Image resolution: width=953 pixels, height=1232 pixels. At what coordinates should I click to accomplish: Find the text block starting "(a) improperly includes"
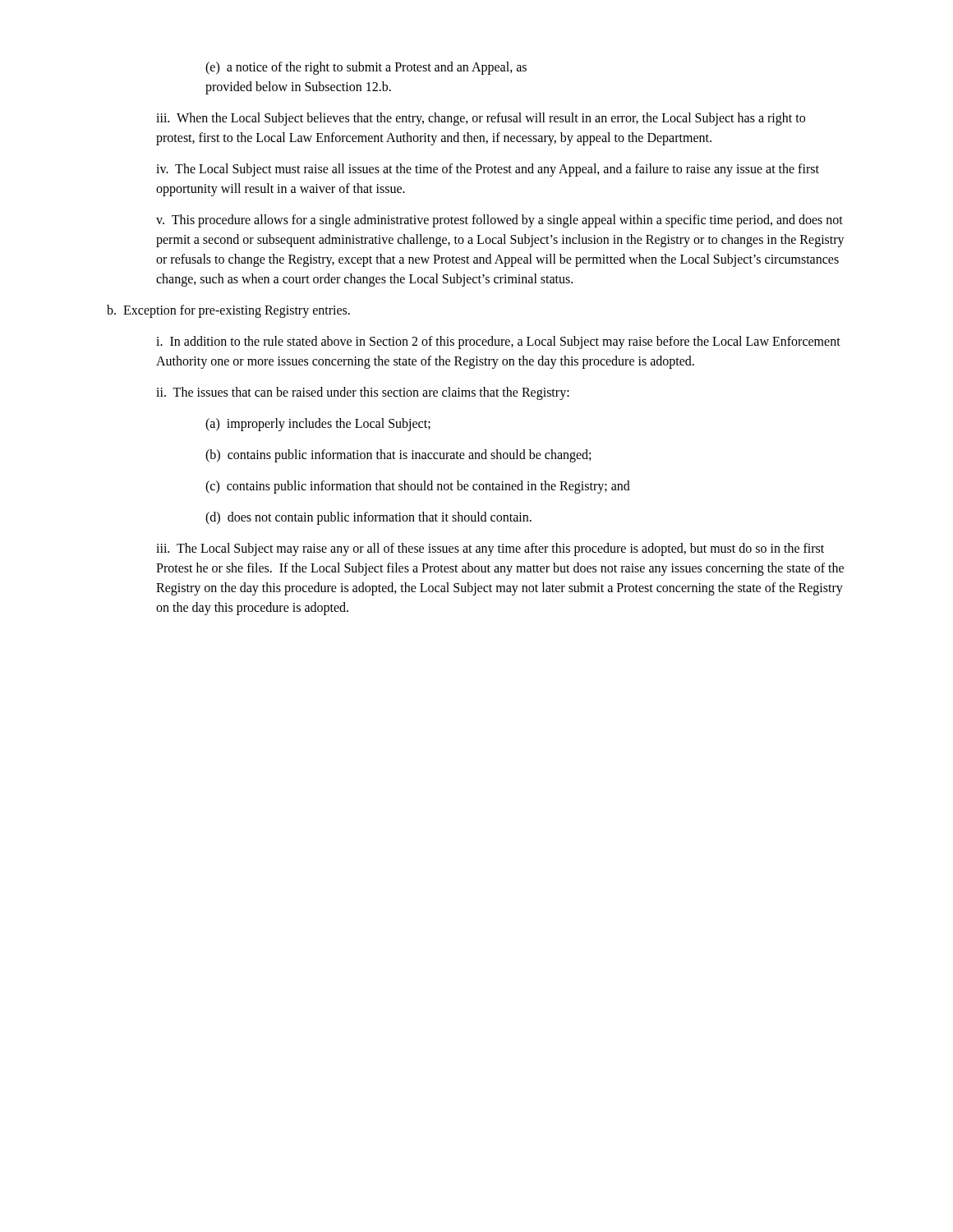click(318, 425)
